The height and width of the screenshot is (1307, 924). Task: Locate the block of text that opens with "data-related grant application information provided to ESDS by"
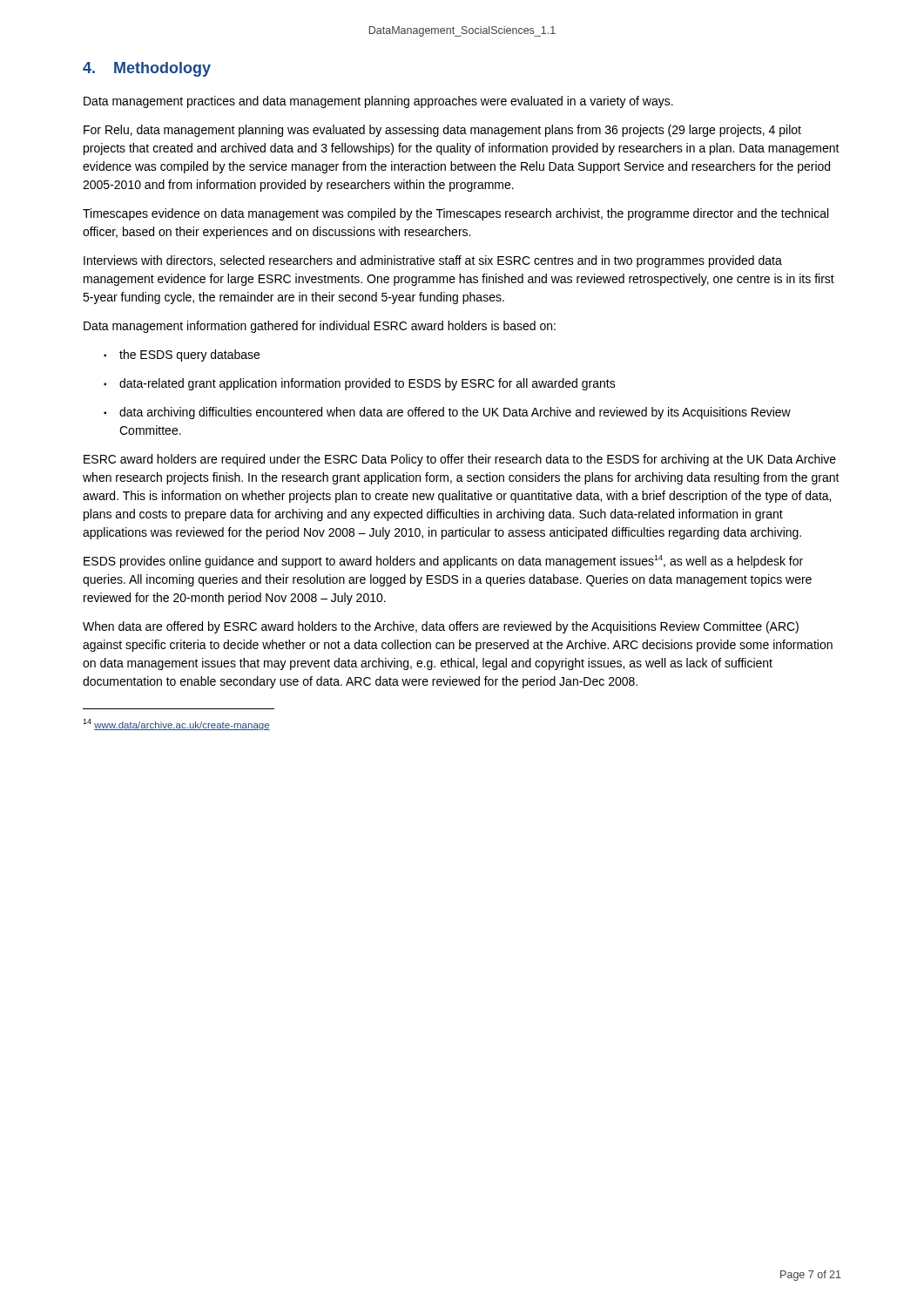(x=462, y=384)
